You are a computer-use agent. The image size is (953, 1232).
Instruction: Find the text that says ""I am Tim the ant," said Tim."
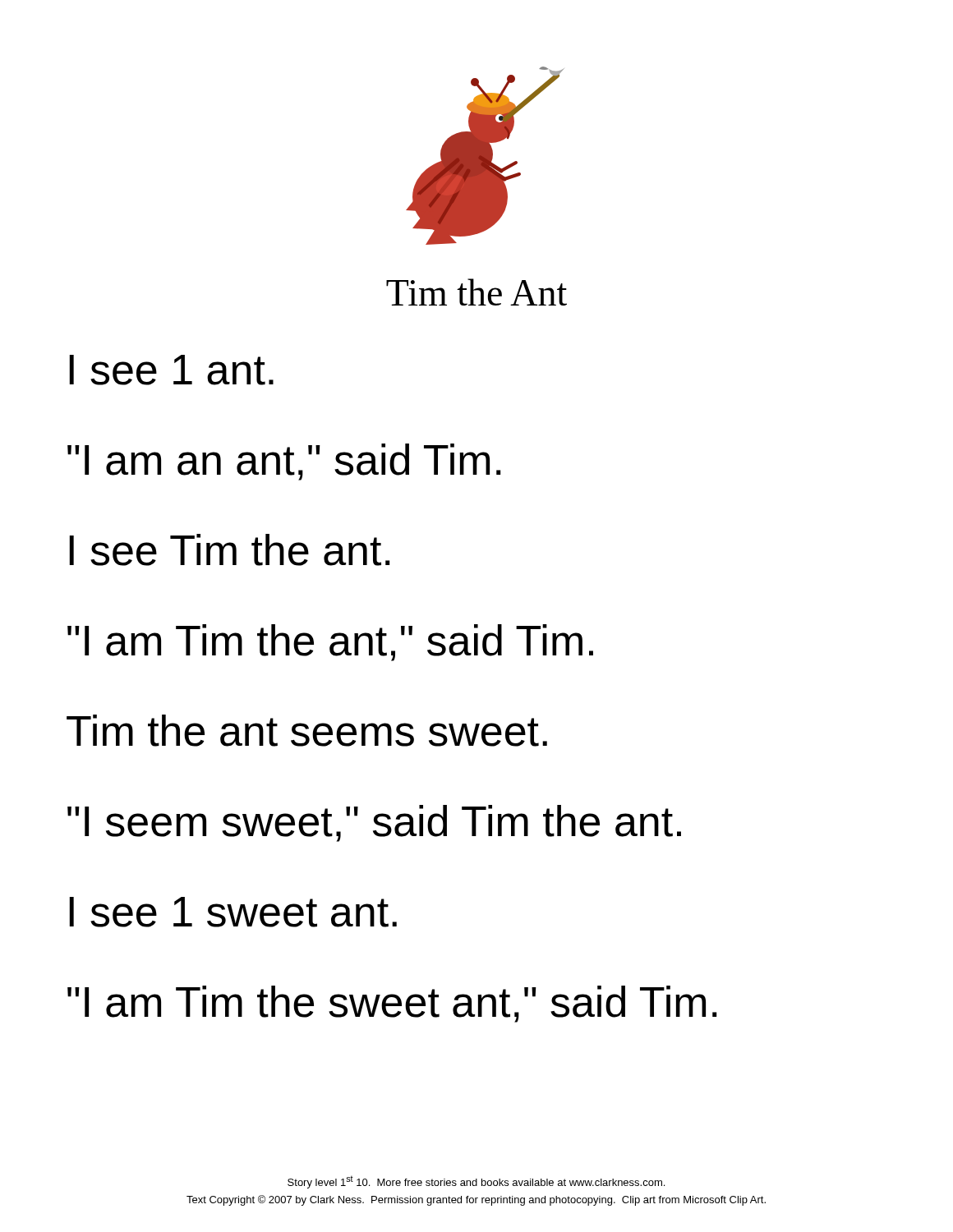(331, 641)
